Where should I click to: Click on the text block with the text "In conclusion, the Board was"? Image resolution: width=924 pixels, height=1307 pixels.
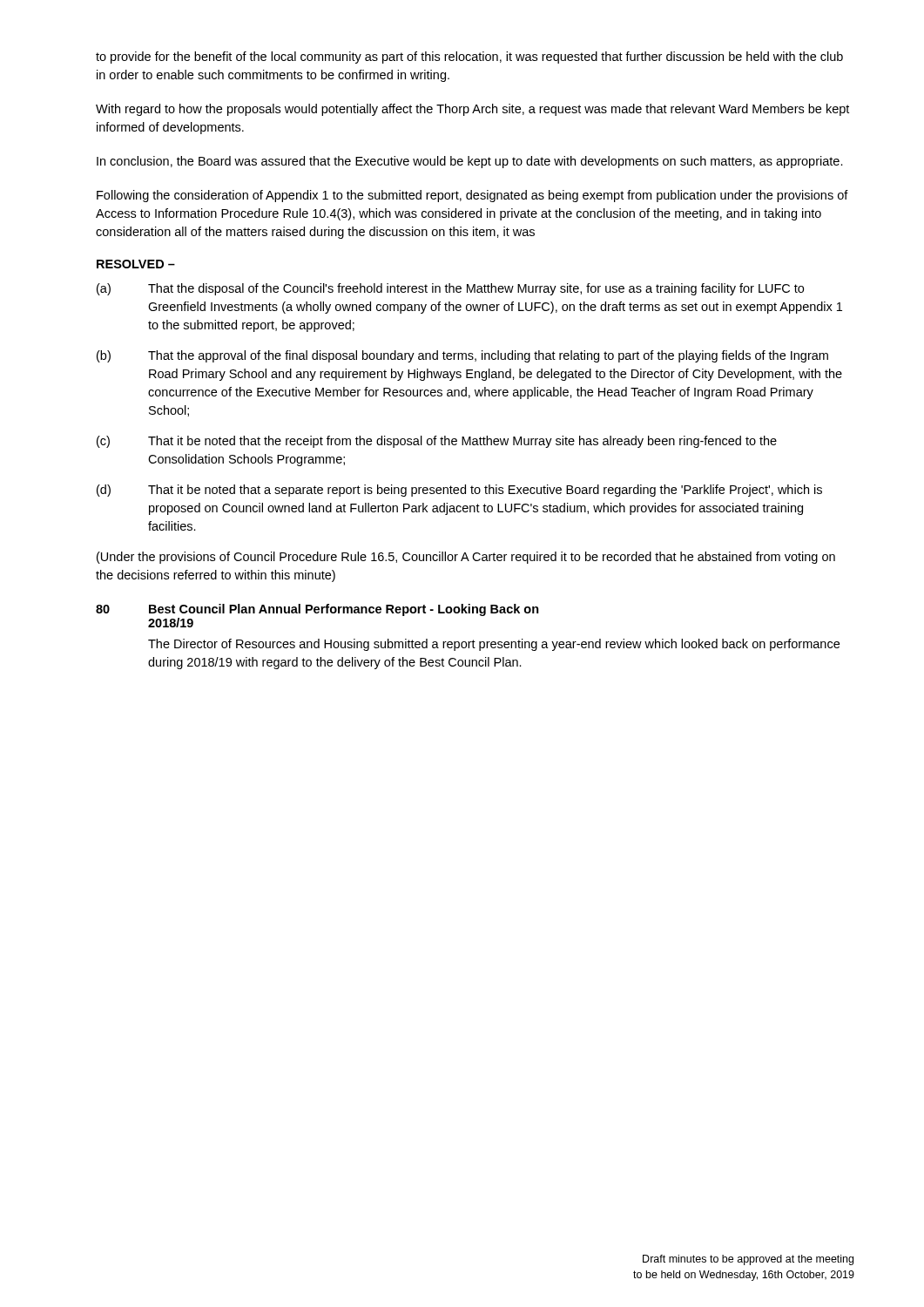click(470, 161)
